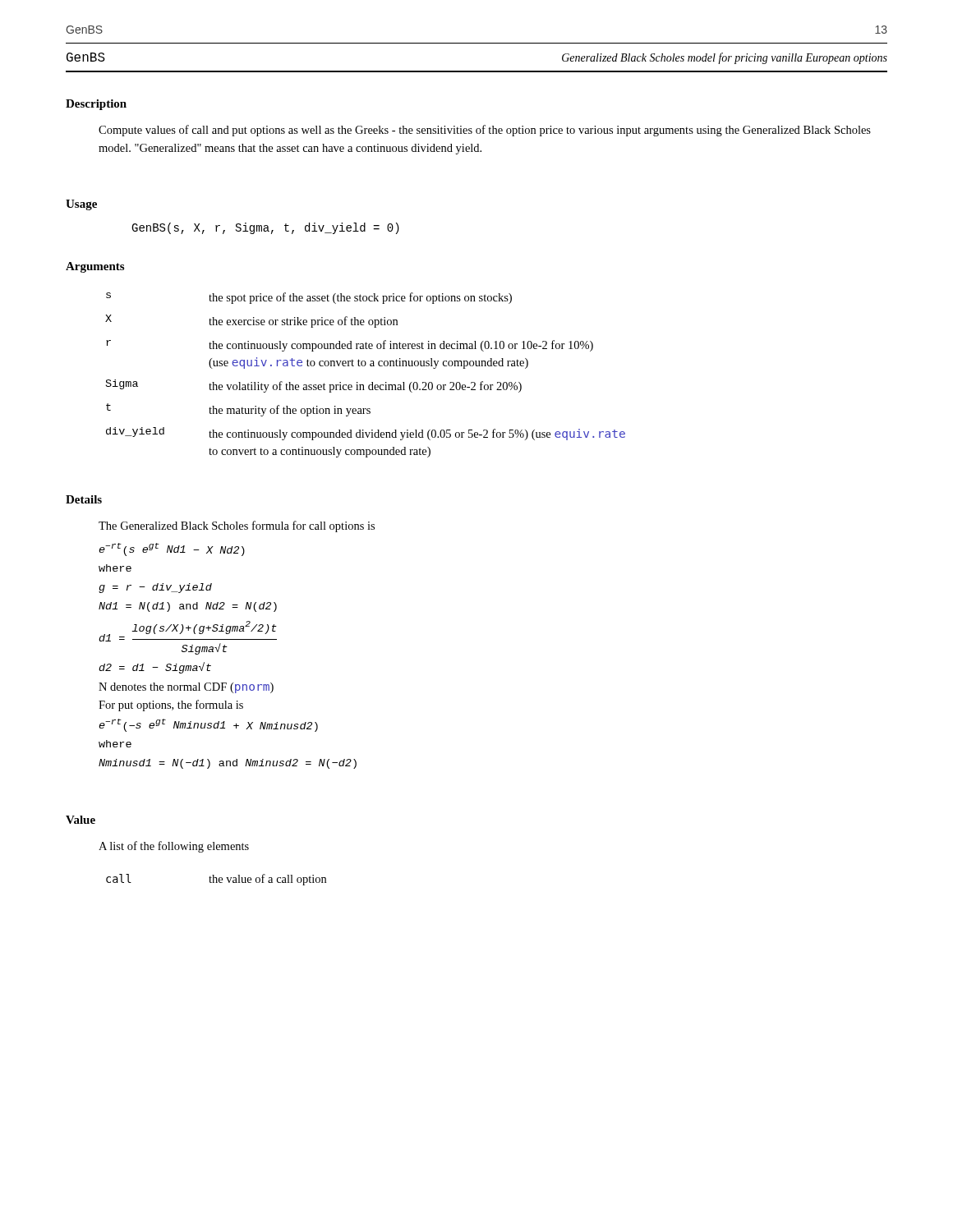Select the text starting "GenBS(s, X, r, Sigma, t, div_yield ="
This screenshot has width=953, height=1232.
pos(266,228)
